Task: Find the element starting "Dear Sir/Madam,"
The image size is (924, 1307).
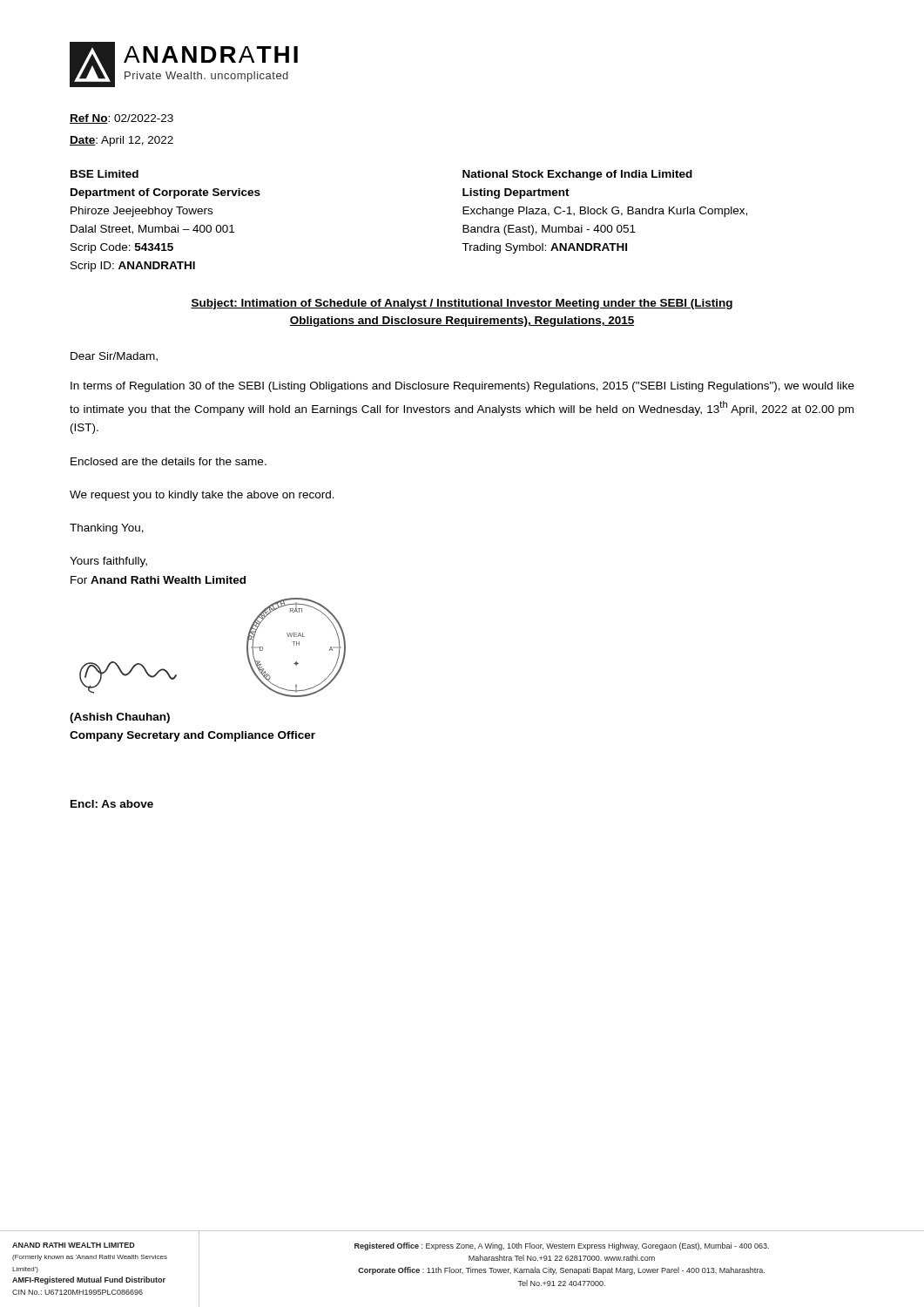Action: (114, 356)
